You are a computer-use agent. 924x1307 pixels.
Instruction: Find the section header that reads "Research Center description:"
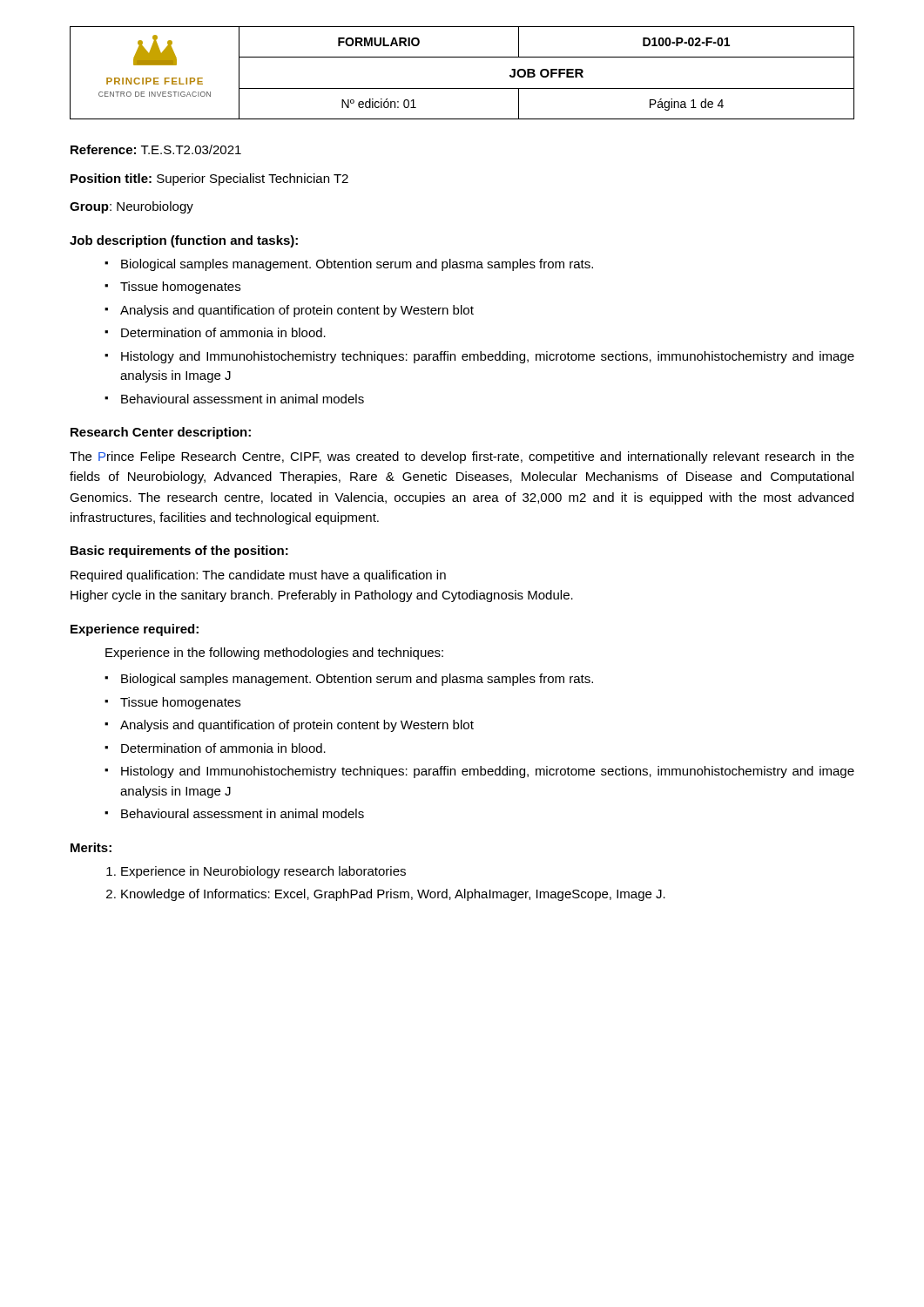161,432
